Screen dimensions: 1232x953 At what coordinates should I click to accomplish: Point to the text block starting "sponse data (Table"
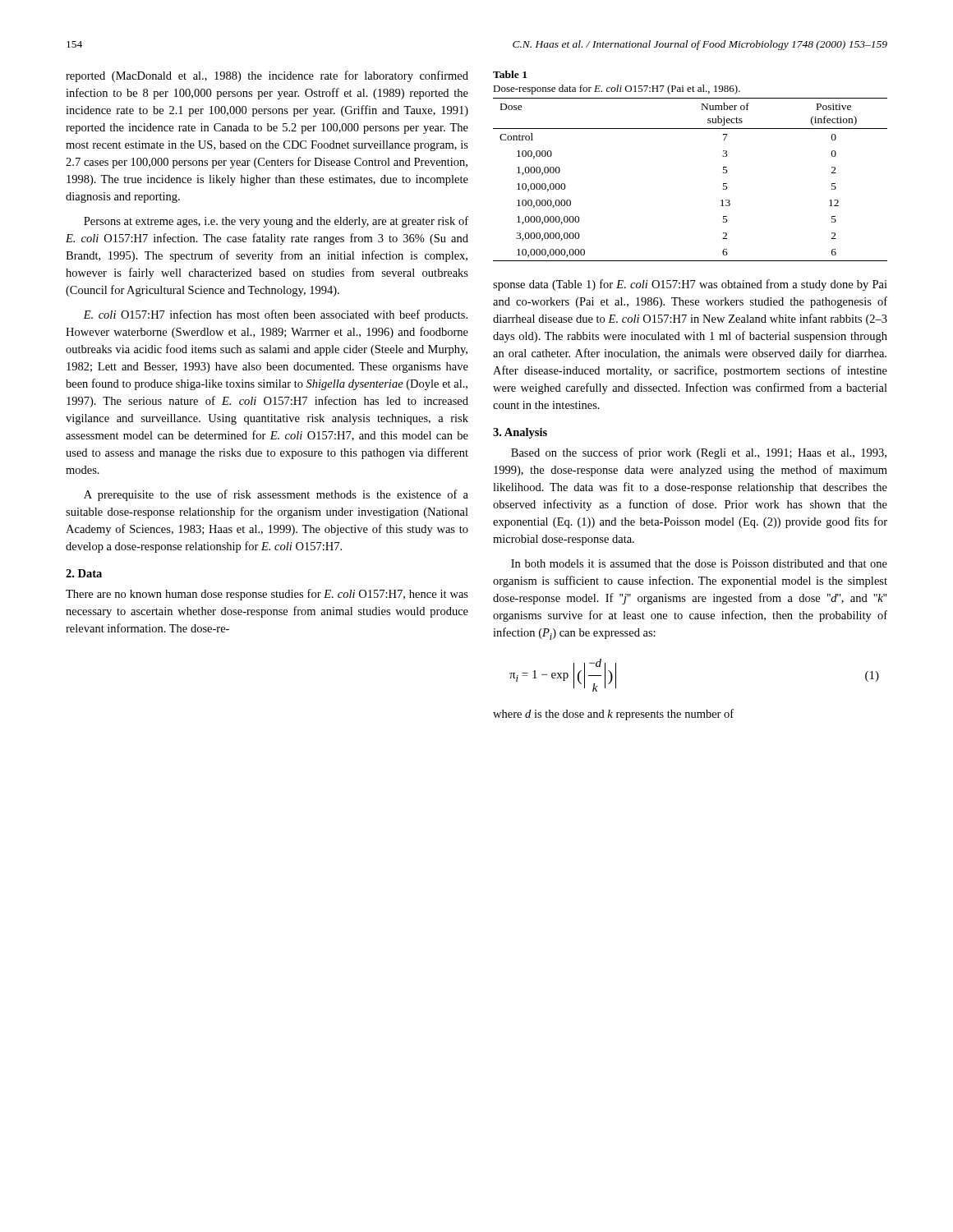click(x=690, y=345)
